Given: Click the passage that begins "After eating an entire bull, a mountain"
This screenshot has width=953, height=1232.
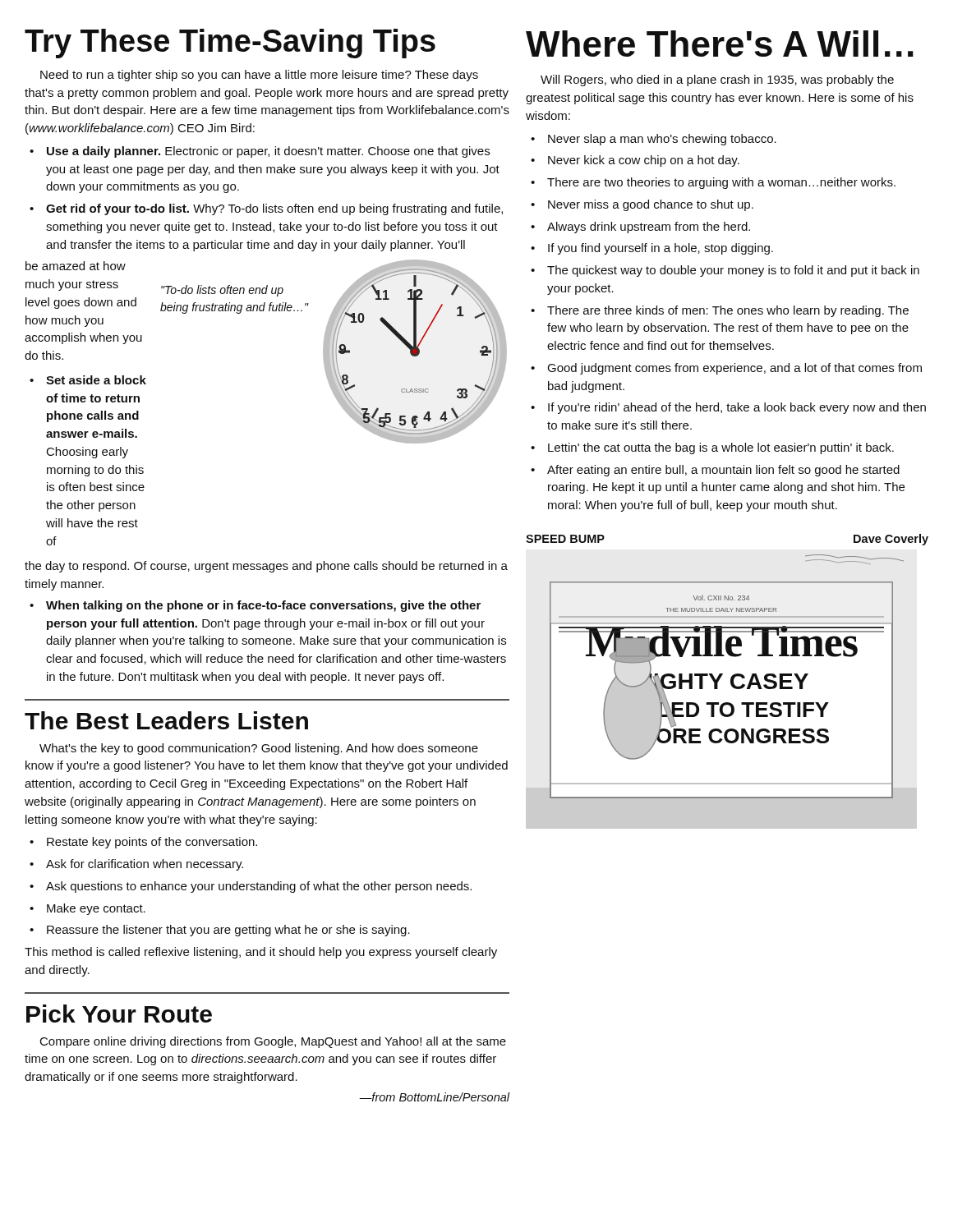Looking at the screenshot, I should 726,487.
